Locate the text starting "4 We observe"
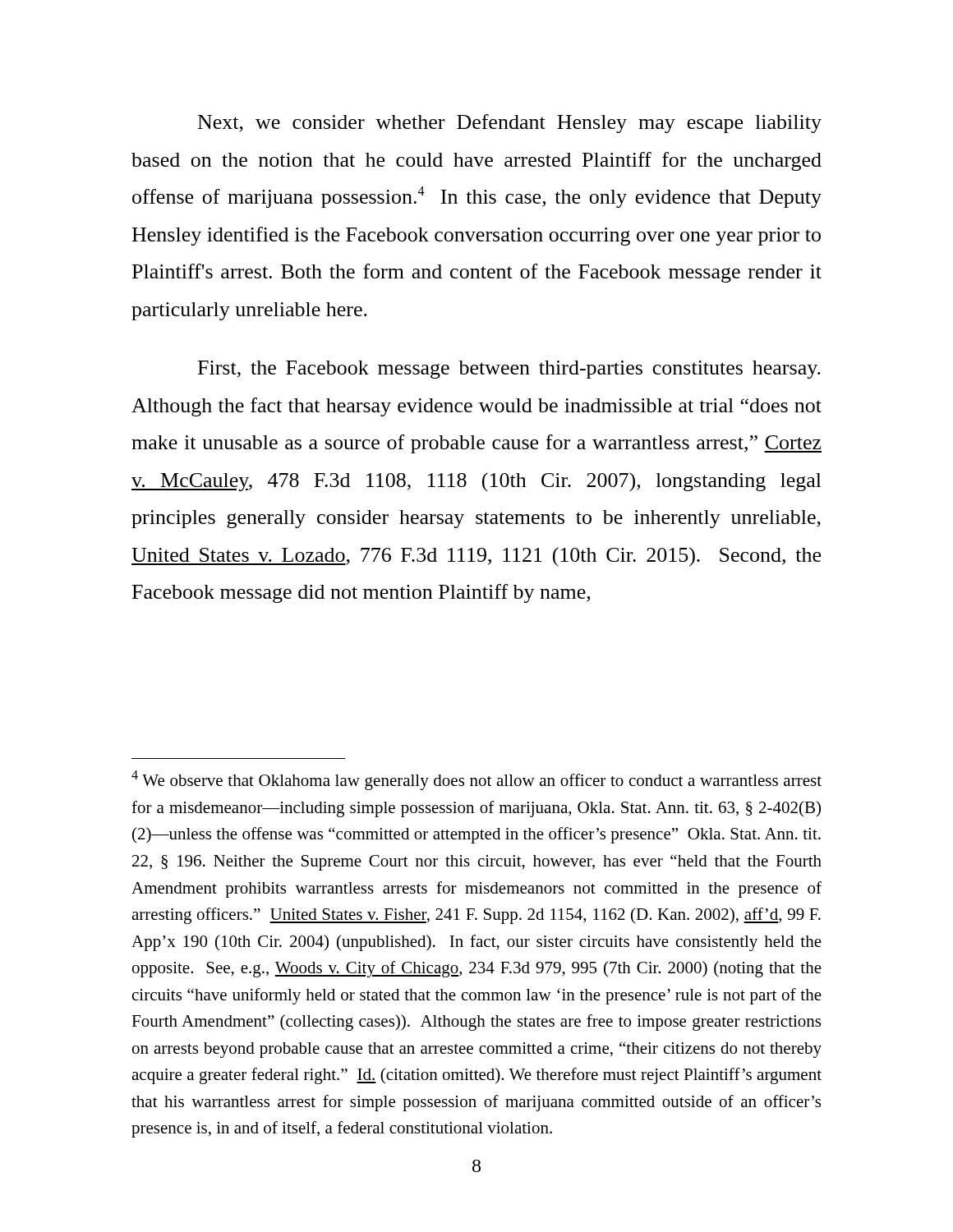The height and width of the screenshot is (1232, 953). [476, 950]
